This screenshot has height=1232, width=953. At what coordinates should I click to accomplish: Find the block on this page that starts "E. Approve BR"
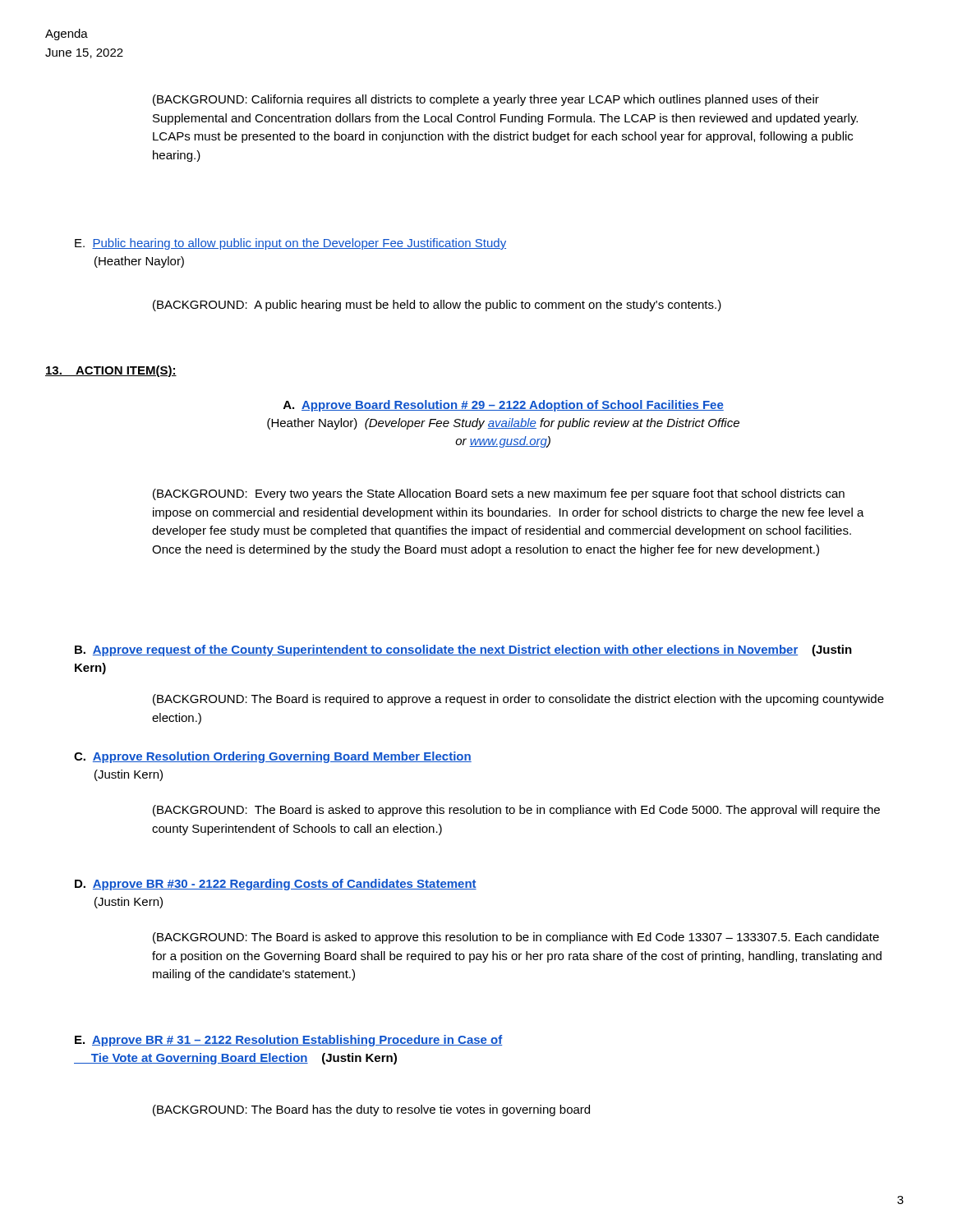481,1049
